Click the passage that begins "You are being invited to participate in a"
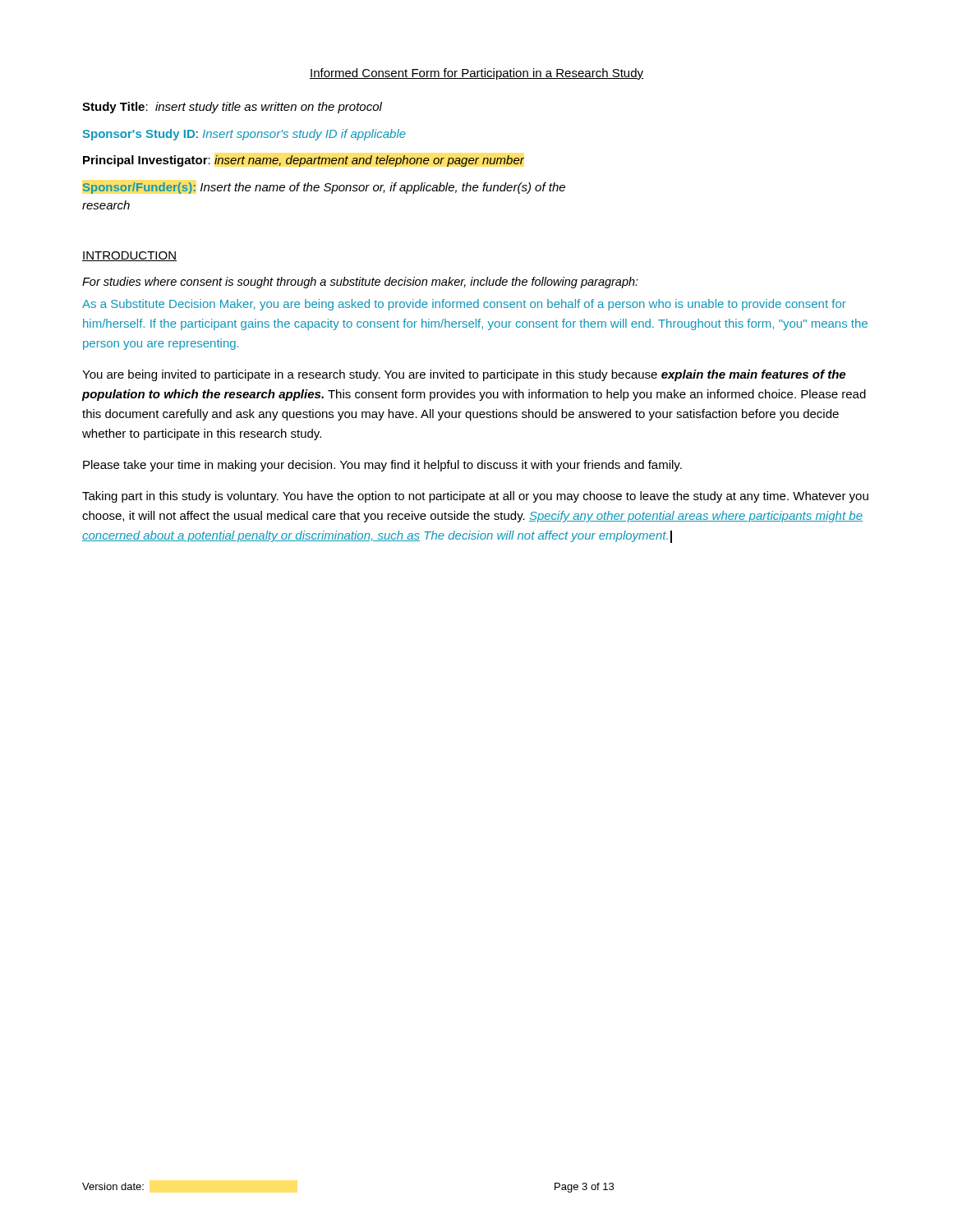This screenshot has height=1232, width=953. coord(474,404)
